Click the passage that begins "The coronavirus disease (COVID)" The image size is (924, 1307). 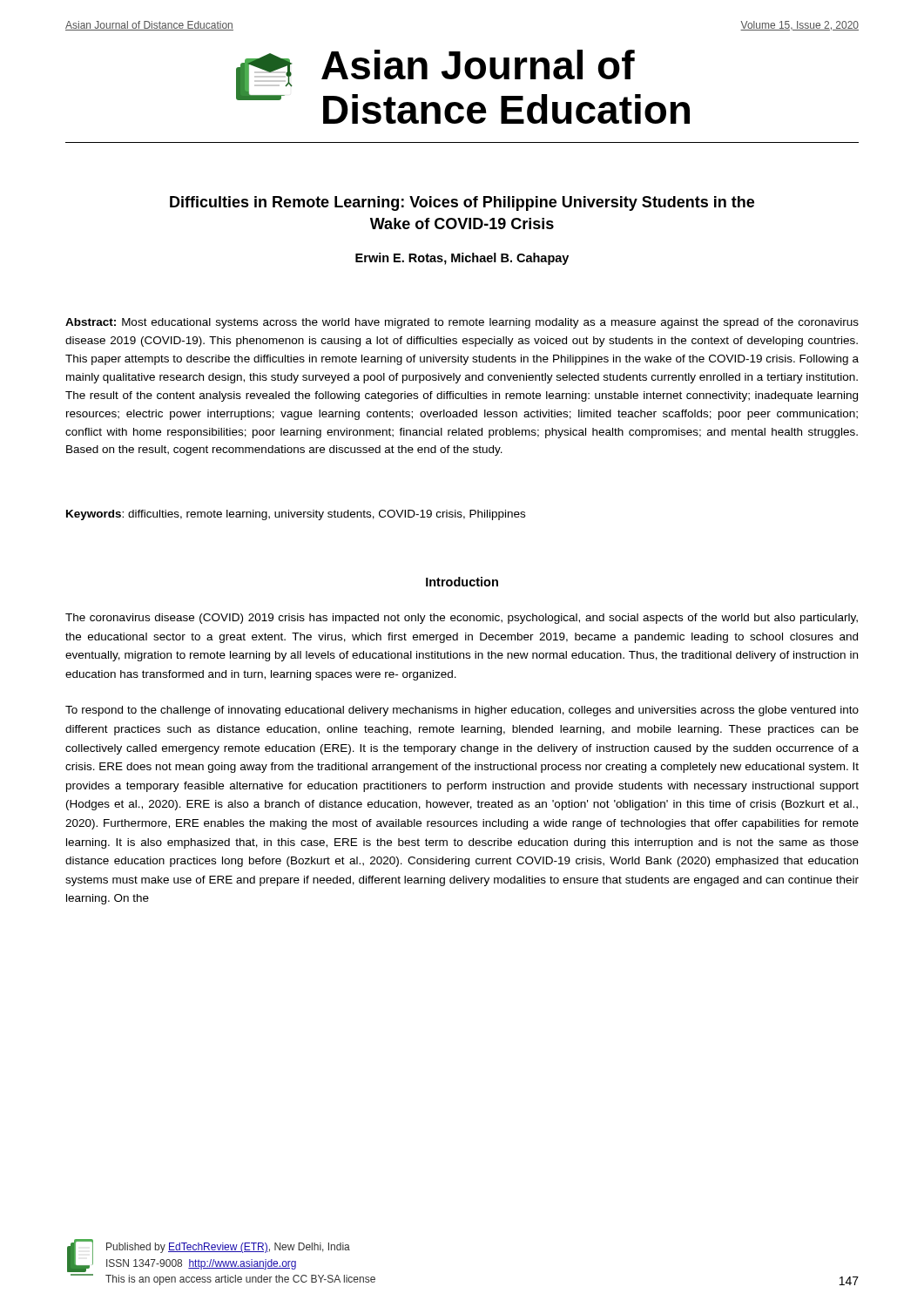[462, 646]
